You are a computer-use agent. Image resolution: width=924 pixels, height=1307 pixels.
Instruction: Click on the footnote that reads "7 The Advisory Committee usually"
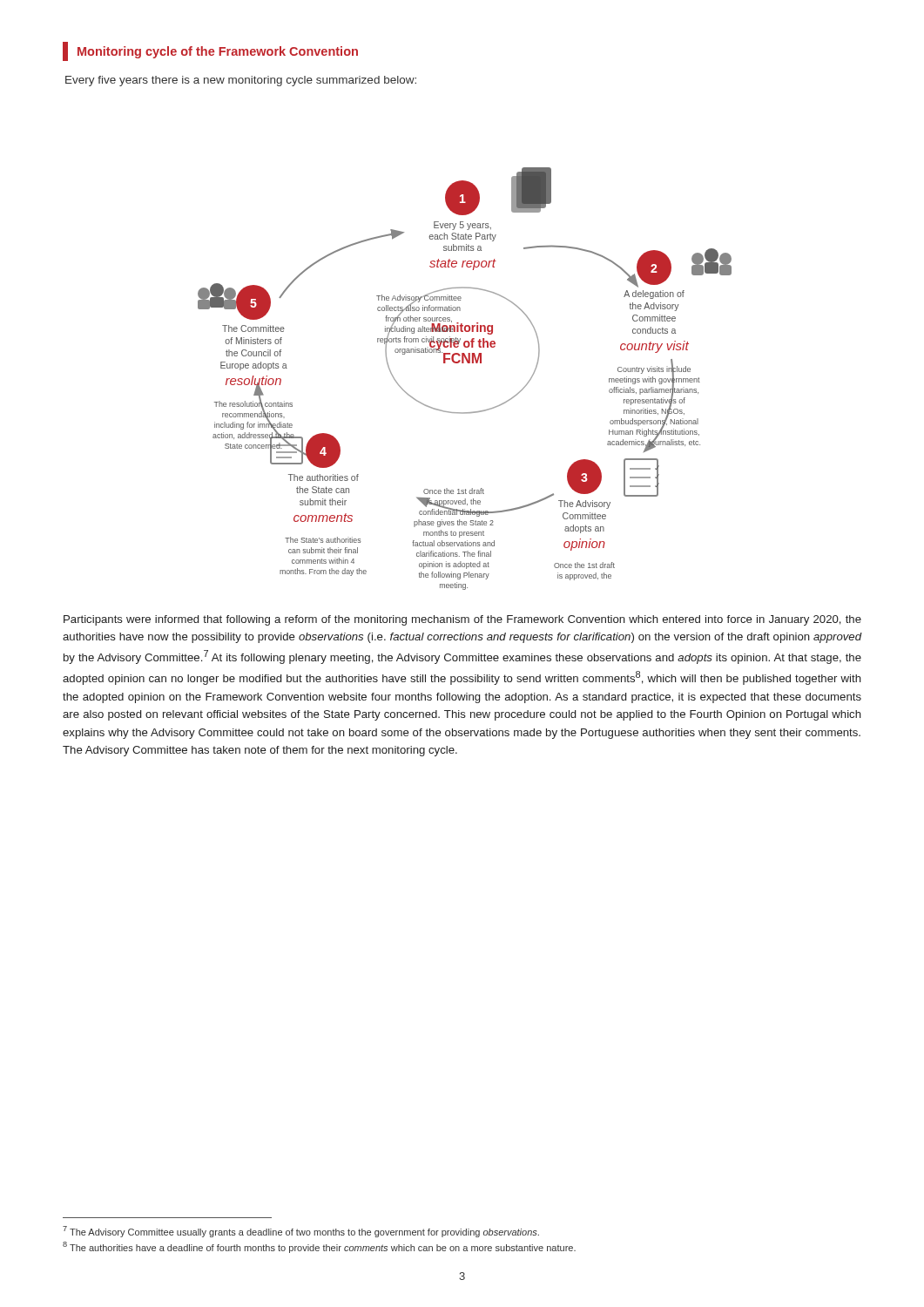point(301,1230)
